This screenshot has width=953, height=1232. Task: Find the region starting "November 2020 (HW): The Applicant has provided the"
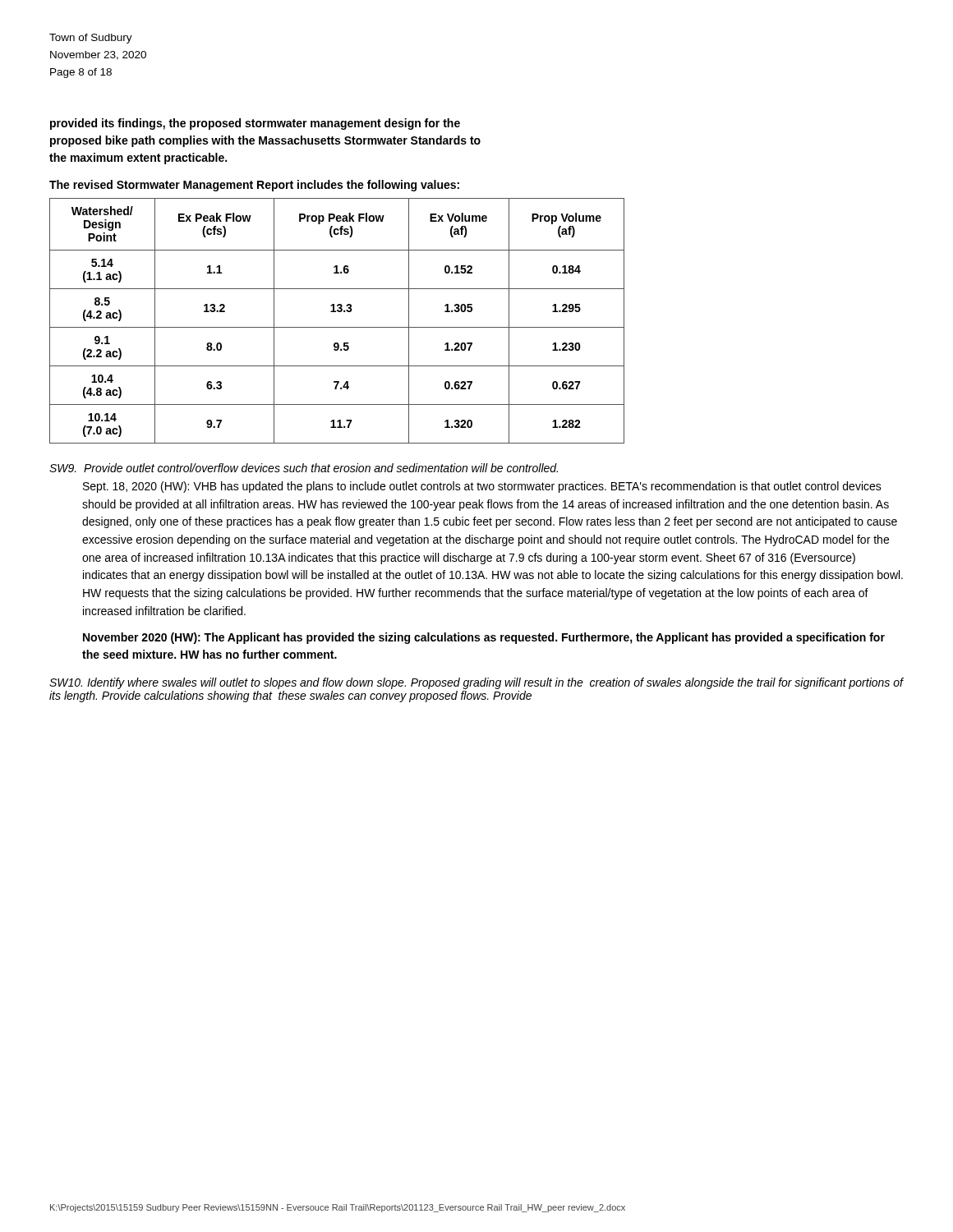pos(483,646)
